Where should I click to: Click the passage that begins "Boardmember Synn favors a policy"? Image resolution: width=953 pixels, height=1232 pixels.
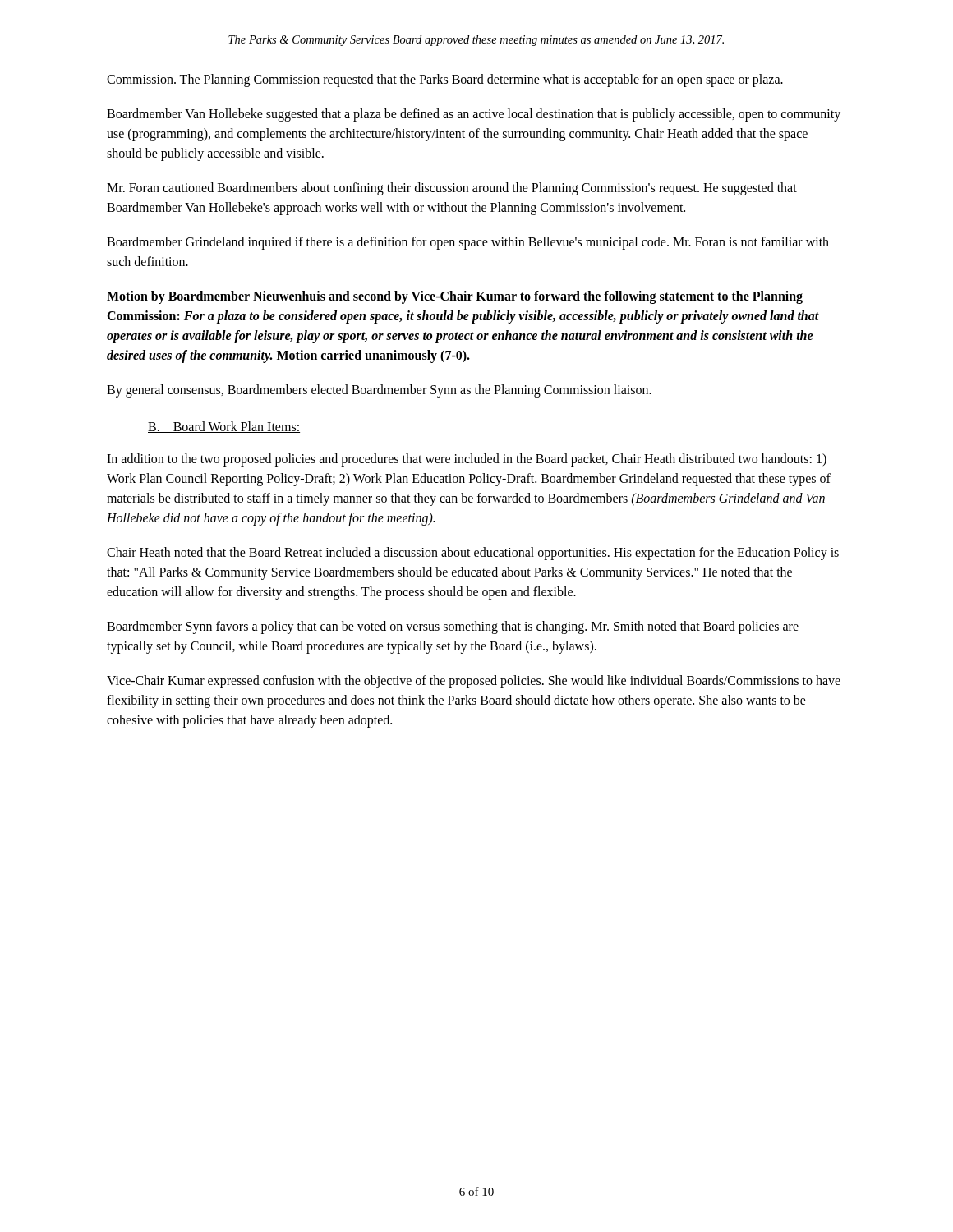[453, 636]
